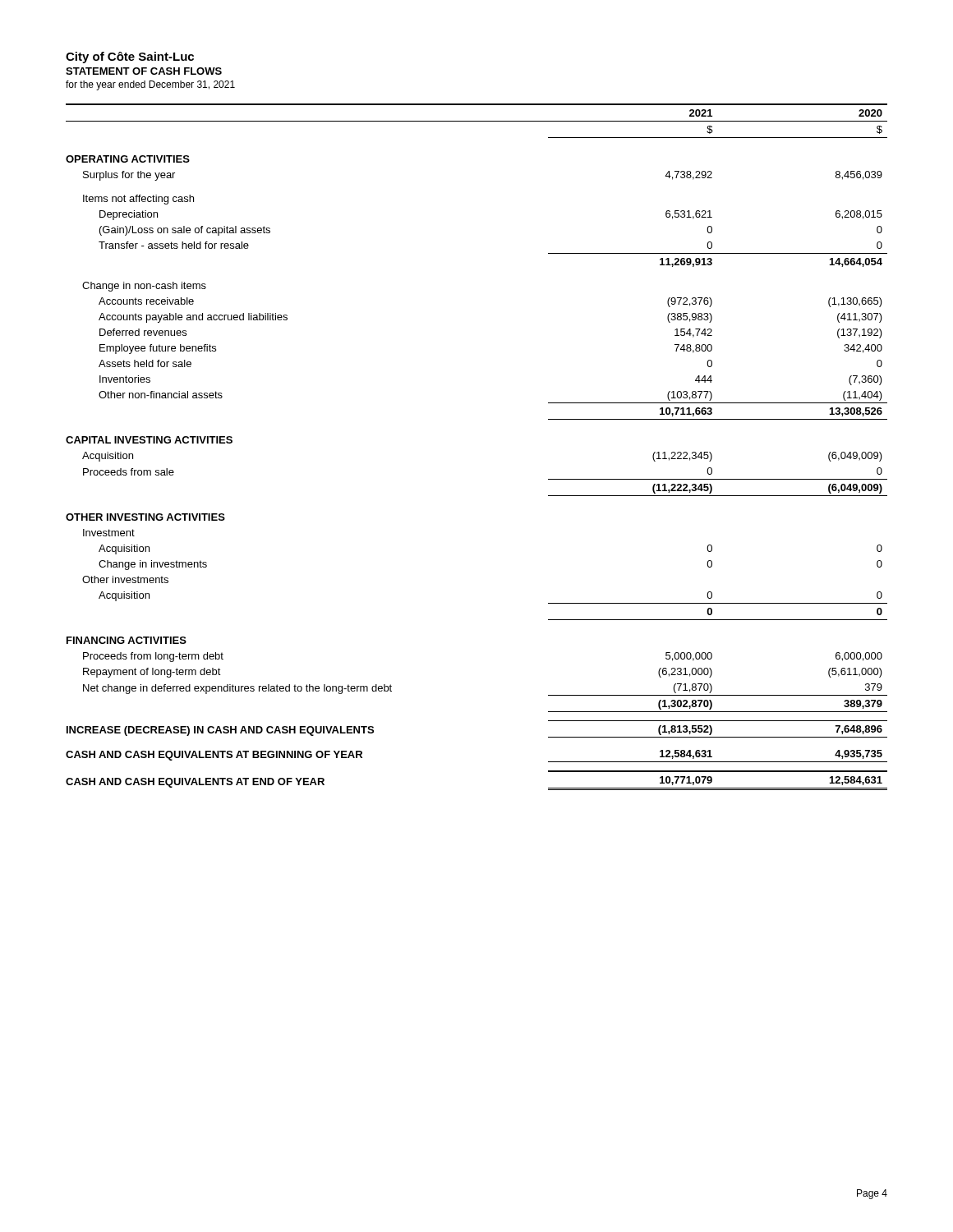Find the title
This screenshot has height=1232, width=953.
click(x=130, y=56)
